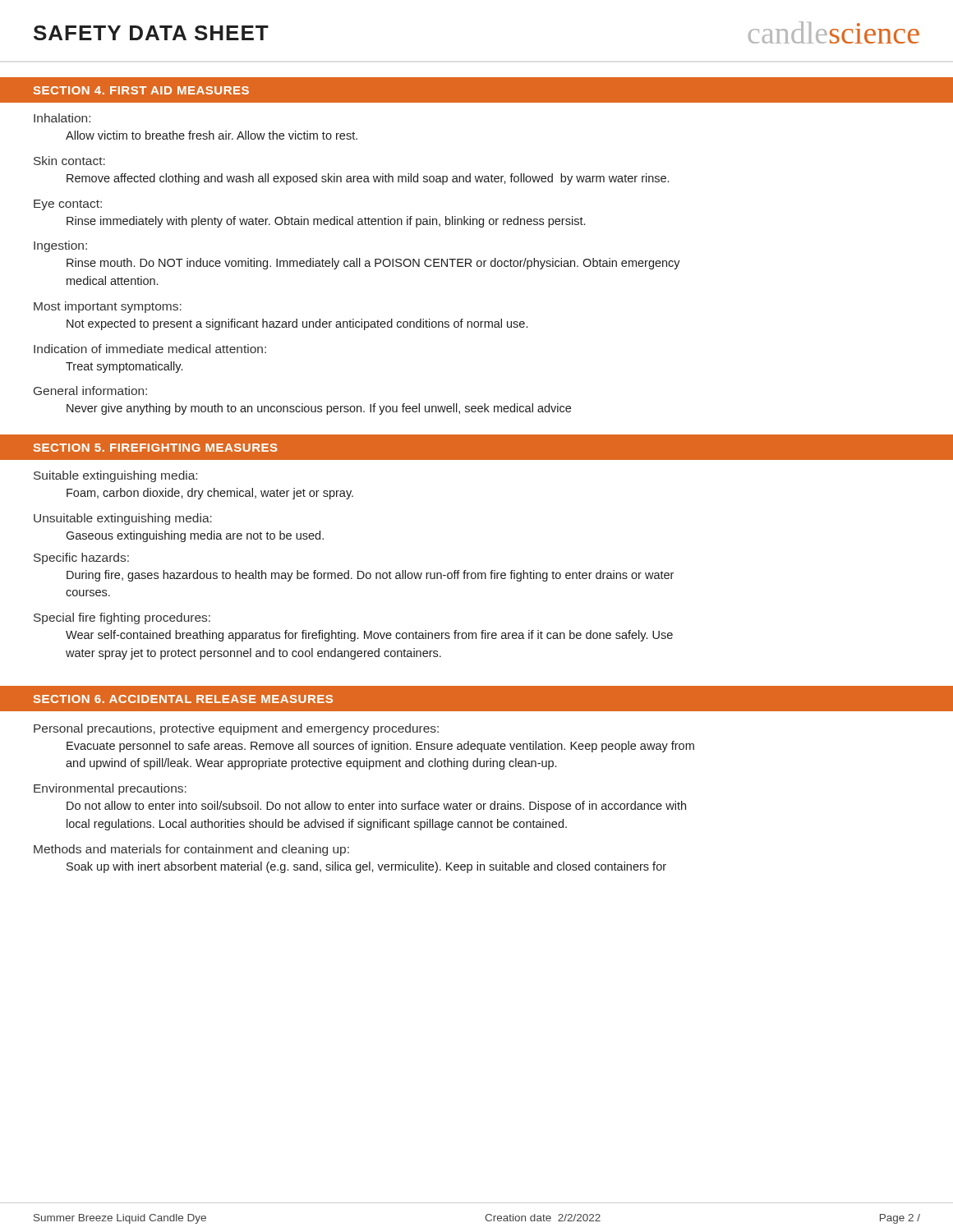Click on the text block containing "During fire, gases hazardous to health"

[x=370, y=583]
